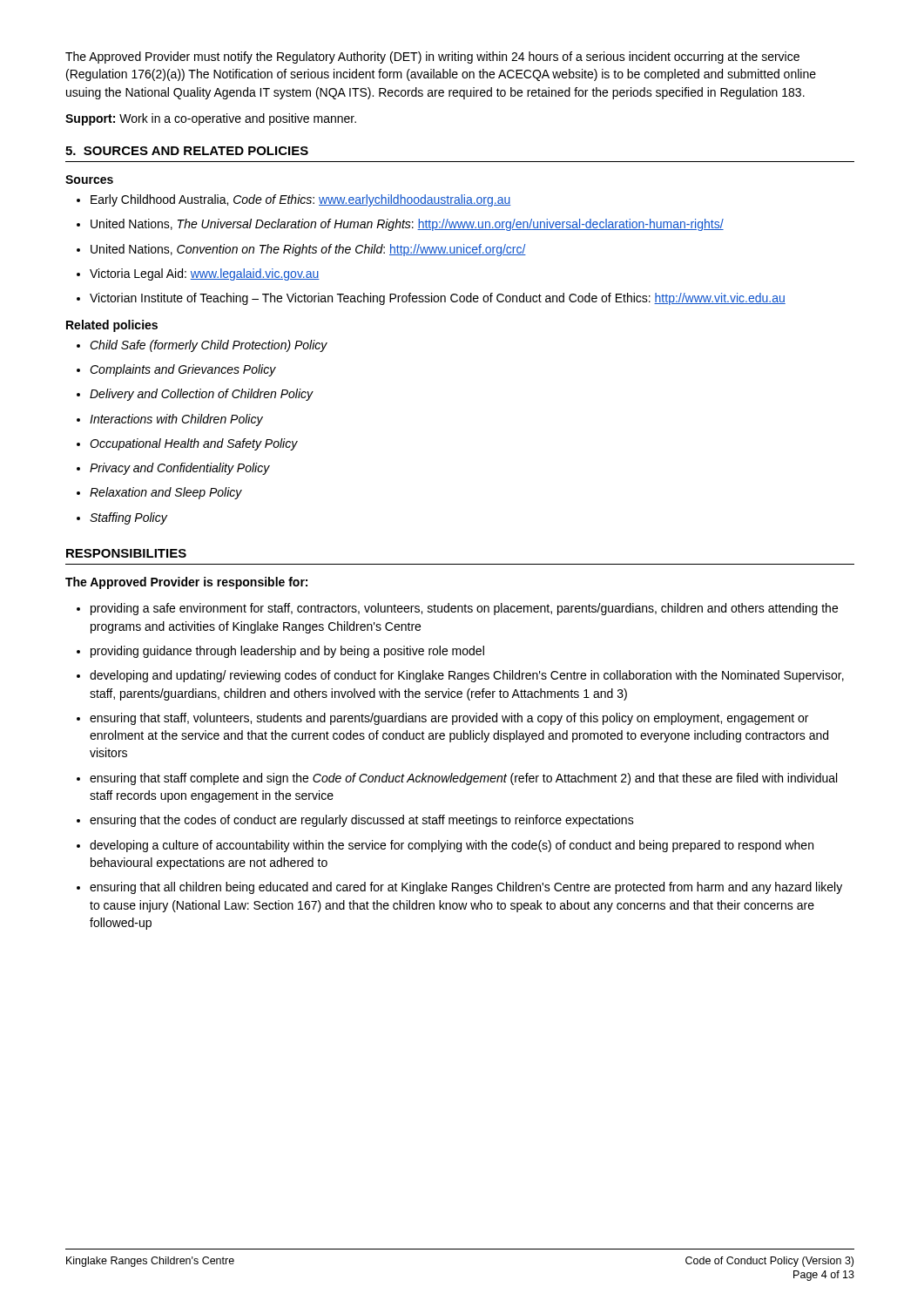This screenshot has height=1307, width=924.
Task: Click the passage that begins "providing a safe environment for"
Action: tap(460, 617)
